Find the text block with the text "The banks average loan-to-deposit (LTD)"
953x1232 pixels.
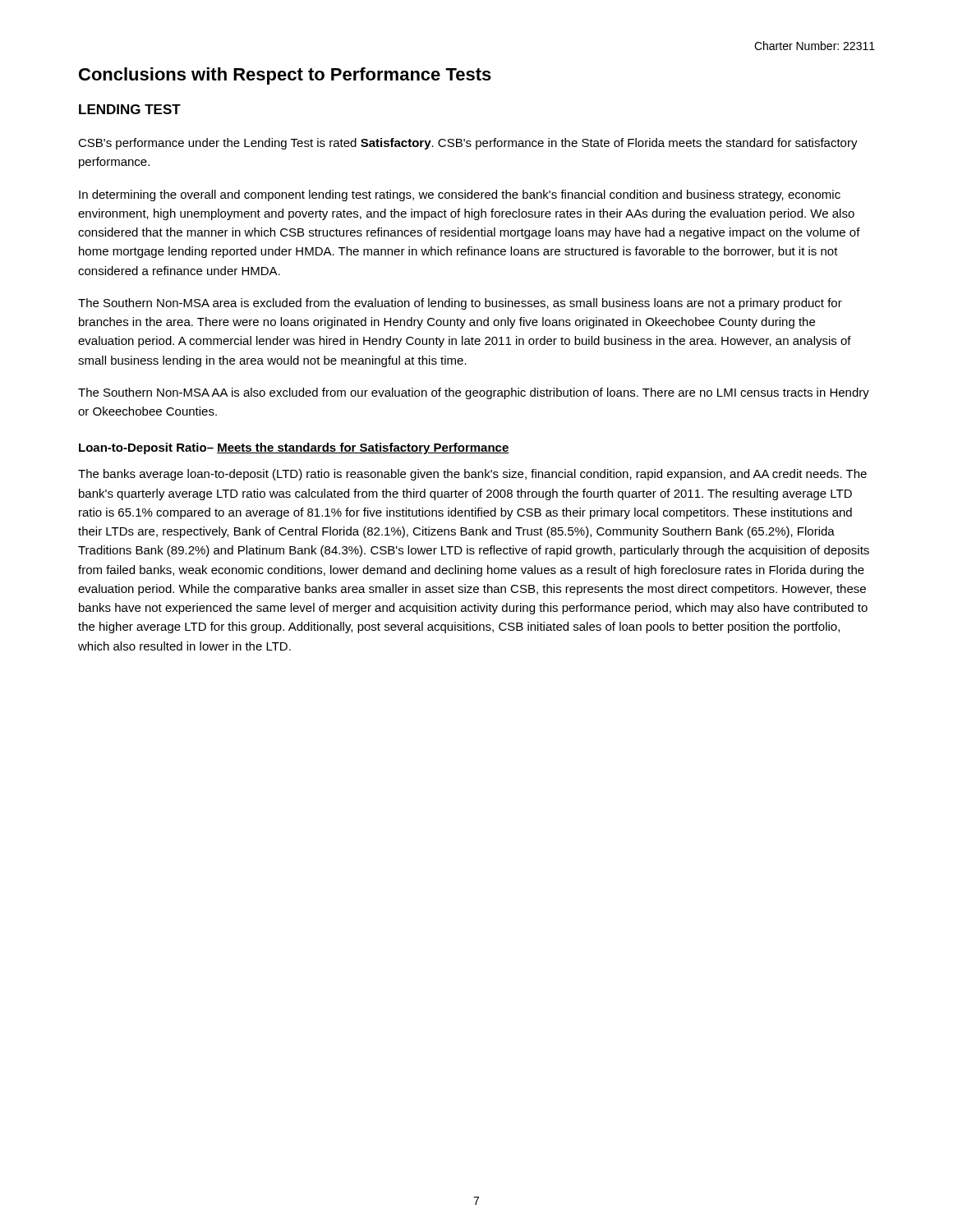[474, 560]
